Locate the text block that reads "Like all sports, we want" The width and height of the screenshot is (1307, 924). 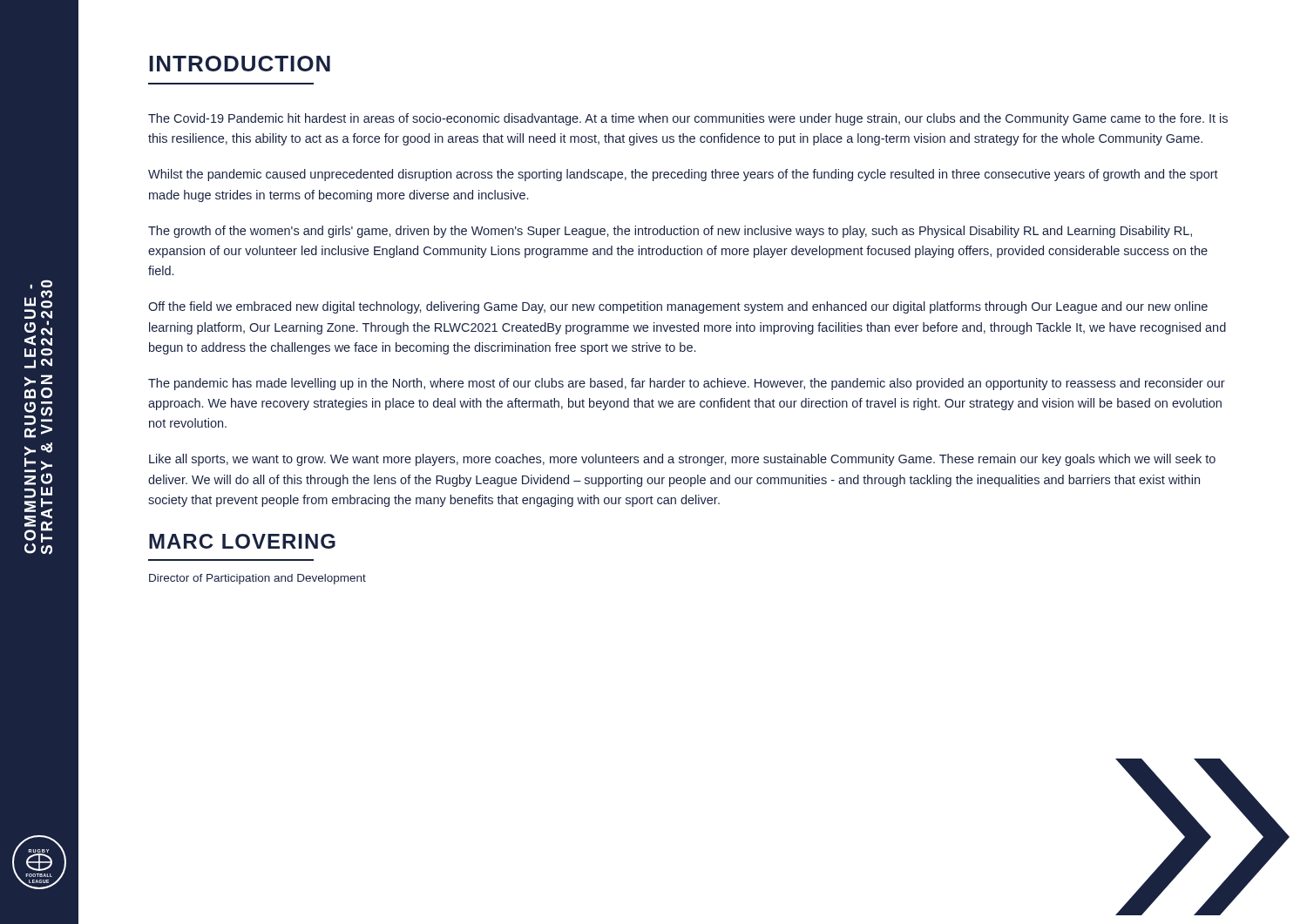[693, 480]
